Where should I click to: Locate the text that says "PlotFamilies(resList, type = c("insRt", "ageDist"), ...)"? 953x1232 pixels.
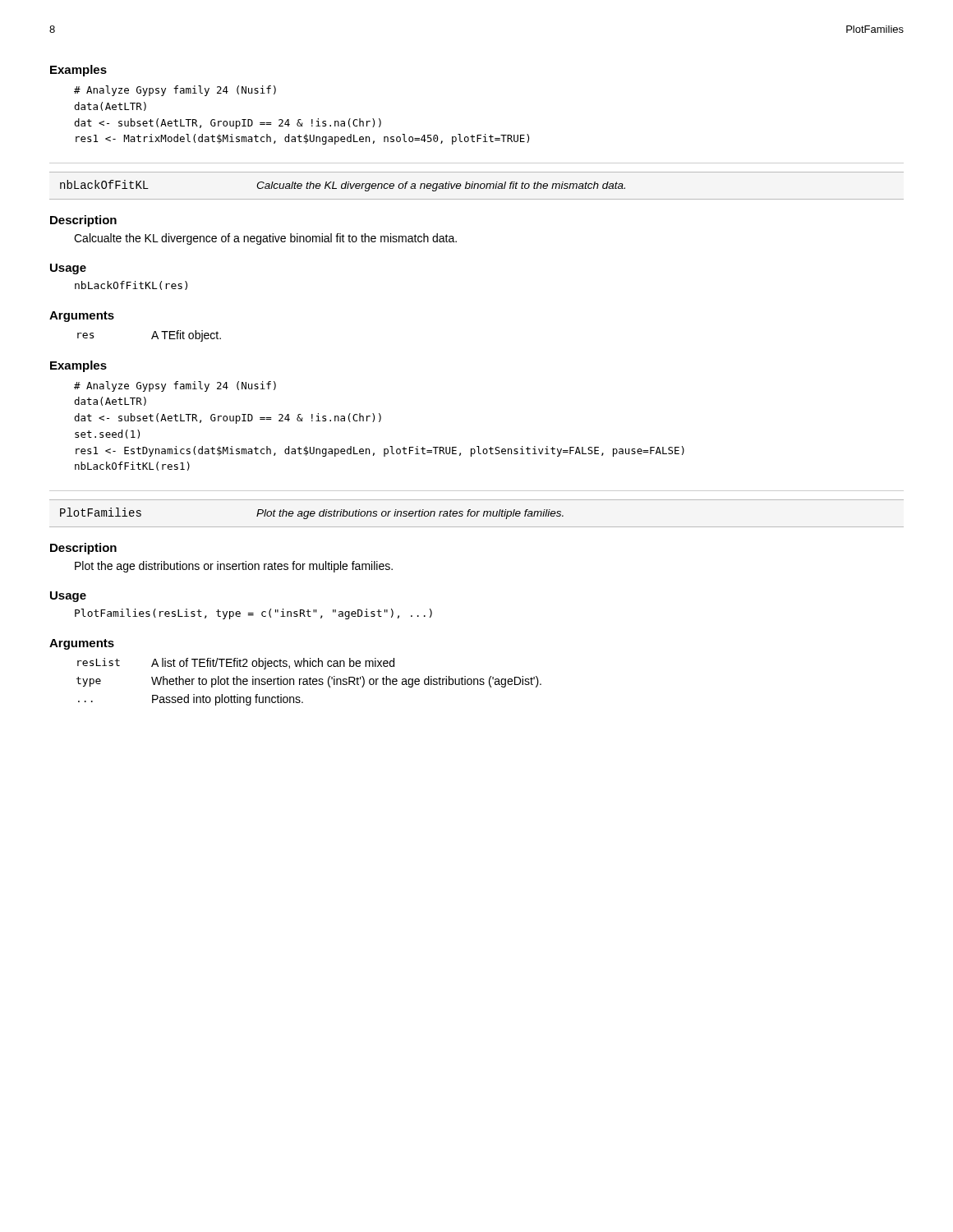tap(254, 613)
